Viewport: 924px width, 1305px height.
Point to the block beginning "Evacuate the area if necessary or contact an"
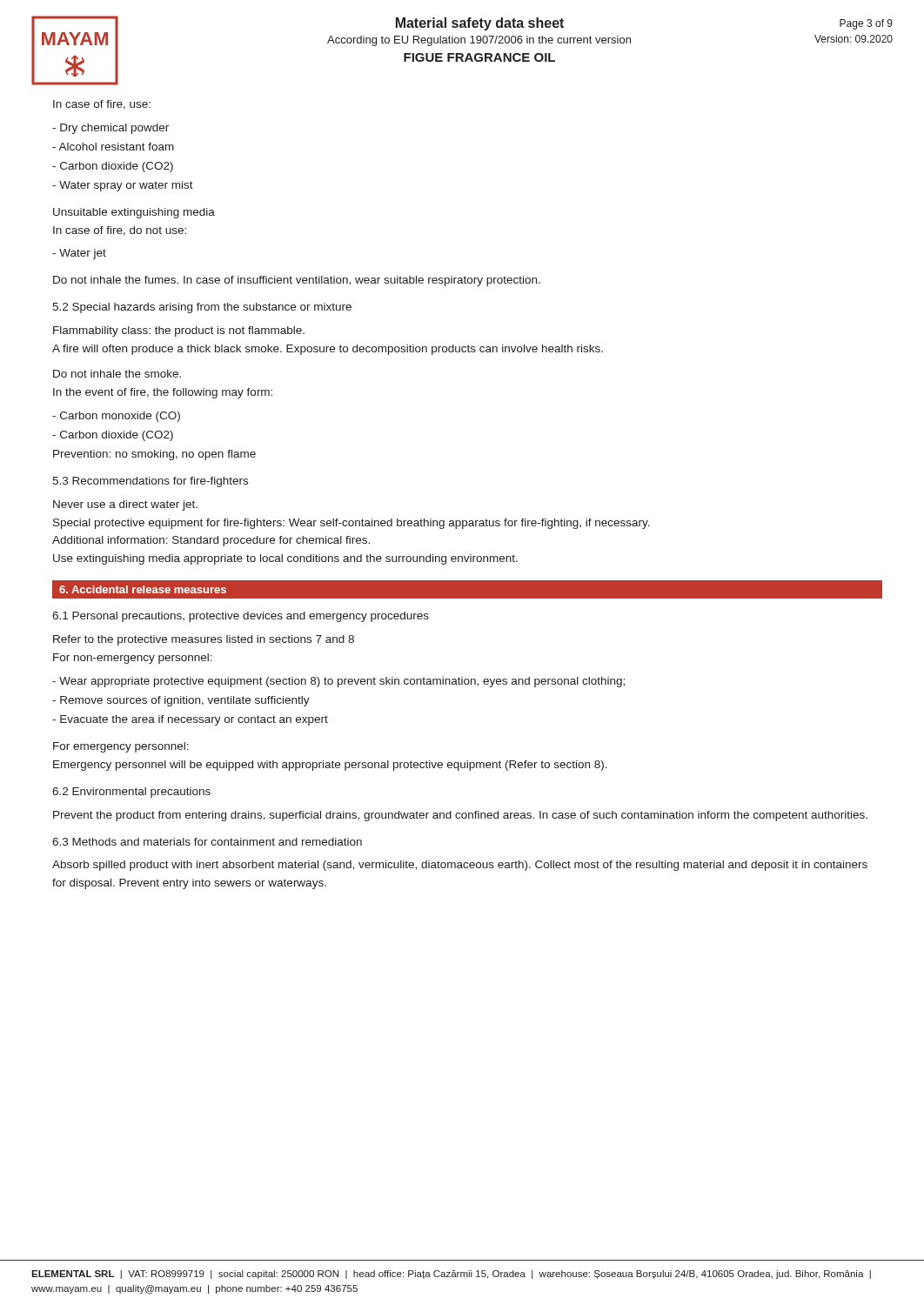click(x=190, y=719)
